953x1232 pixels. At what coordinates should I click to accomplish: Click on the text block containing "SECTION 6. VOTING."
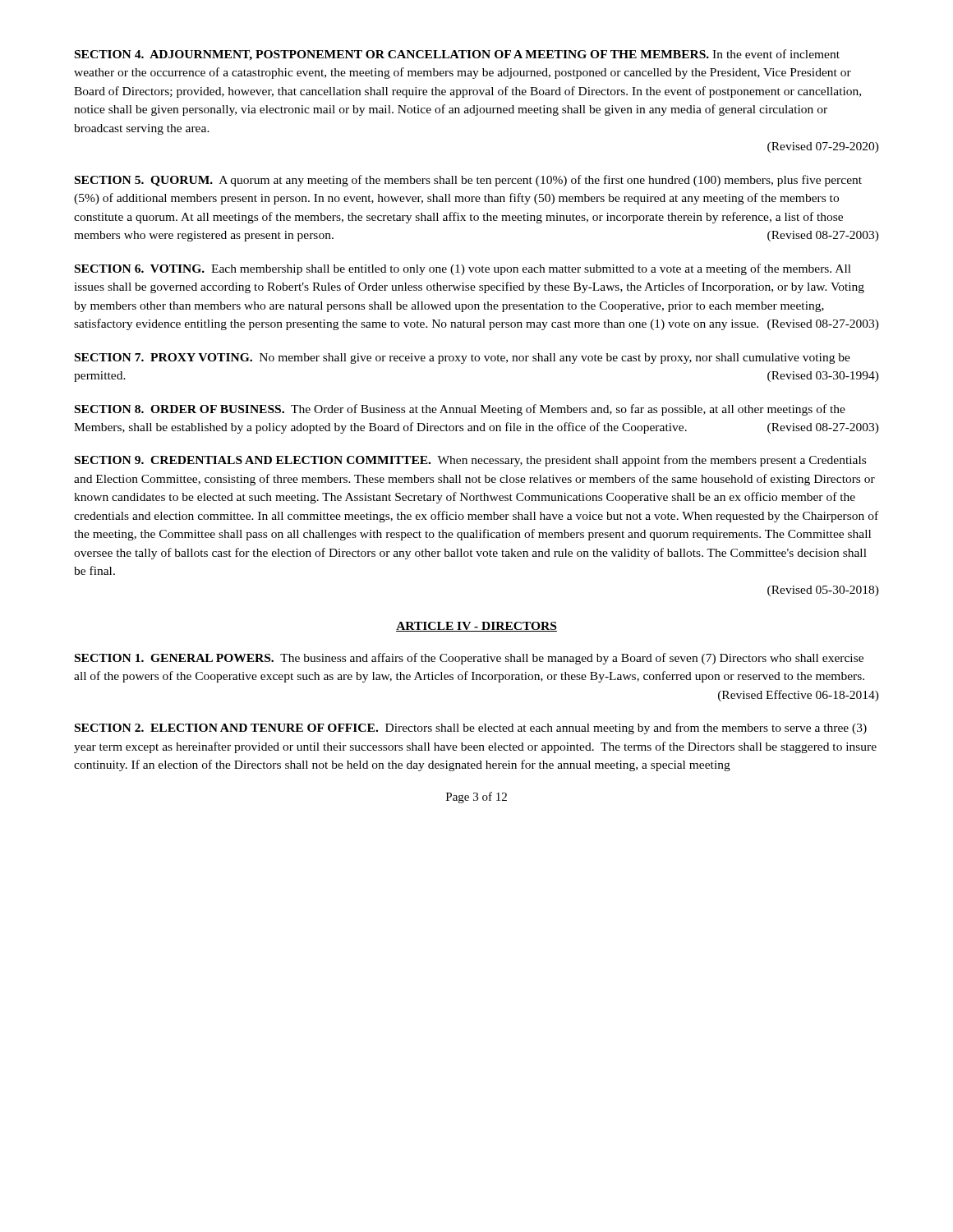point(476,297)
